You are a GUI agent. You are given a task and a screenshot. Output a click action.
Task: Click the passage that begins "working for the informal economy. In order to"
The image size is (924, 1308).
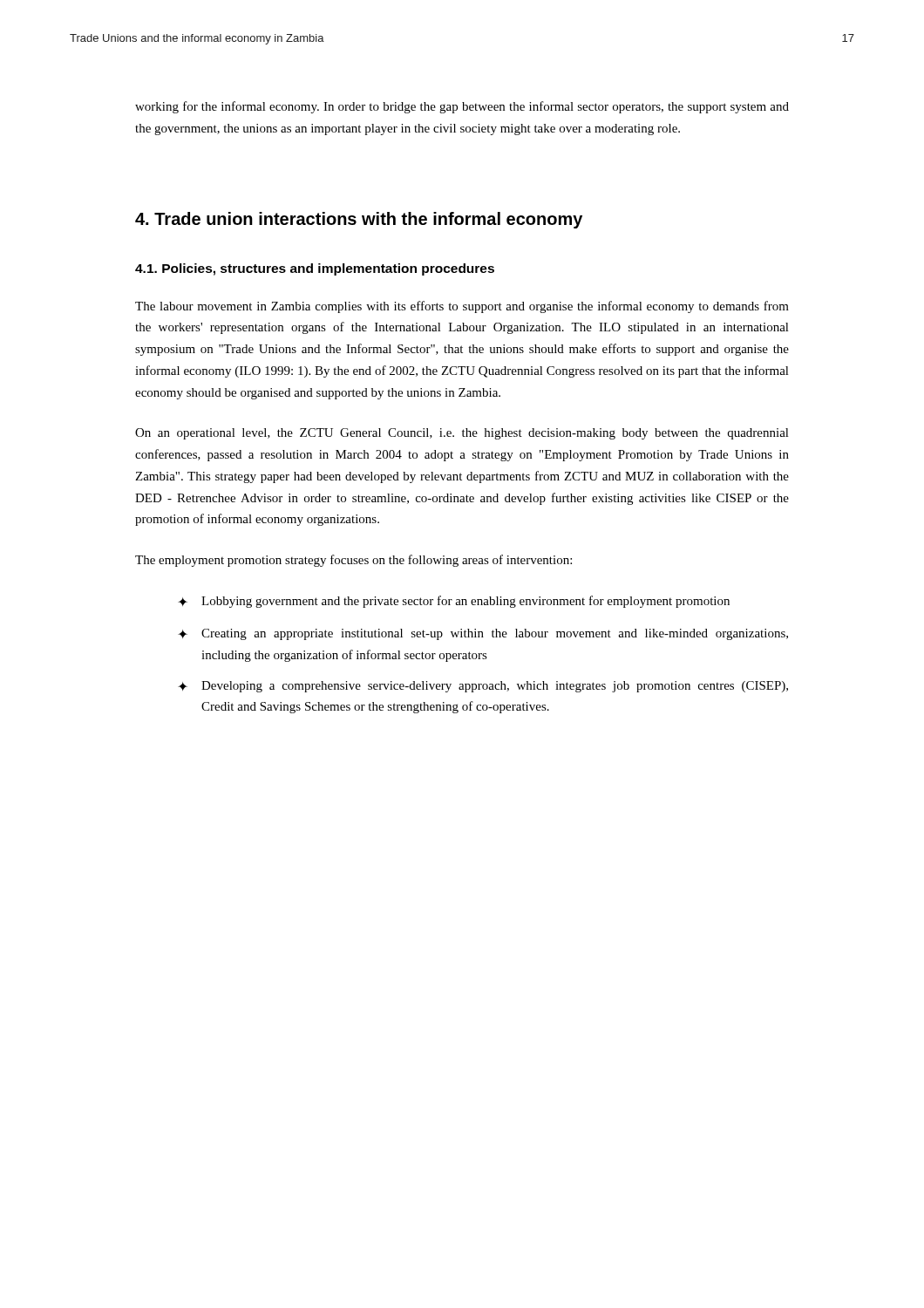462,117
